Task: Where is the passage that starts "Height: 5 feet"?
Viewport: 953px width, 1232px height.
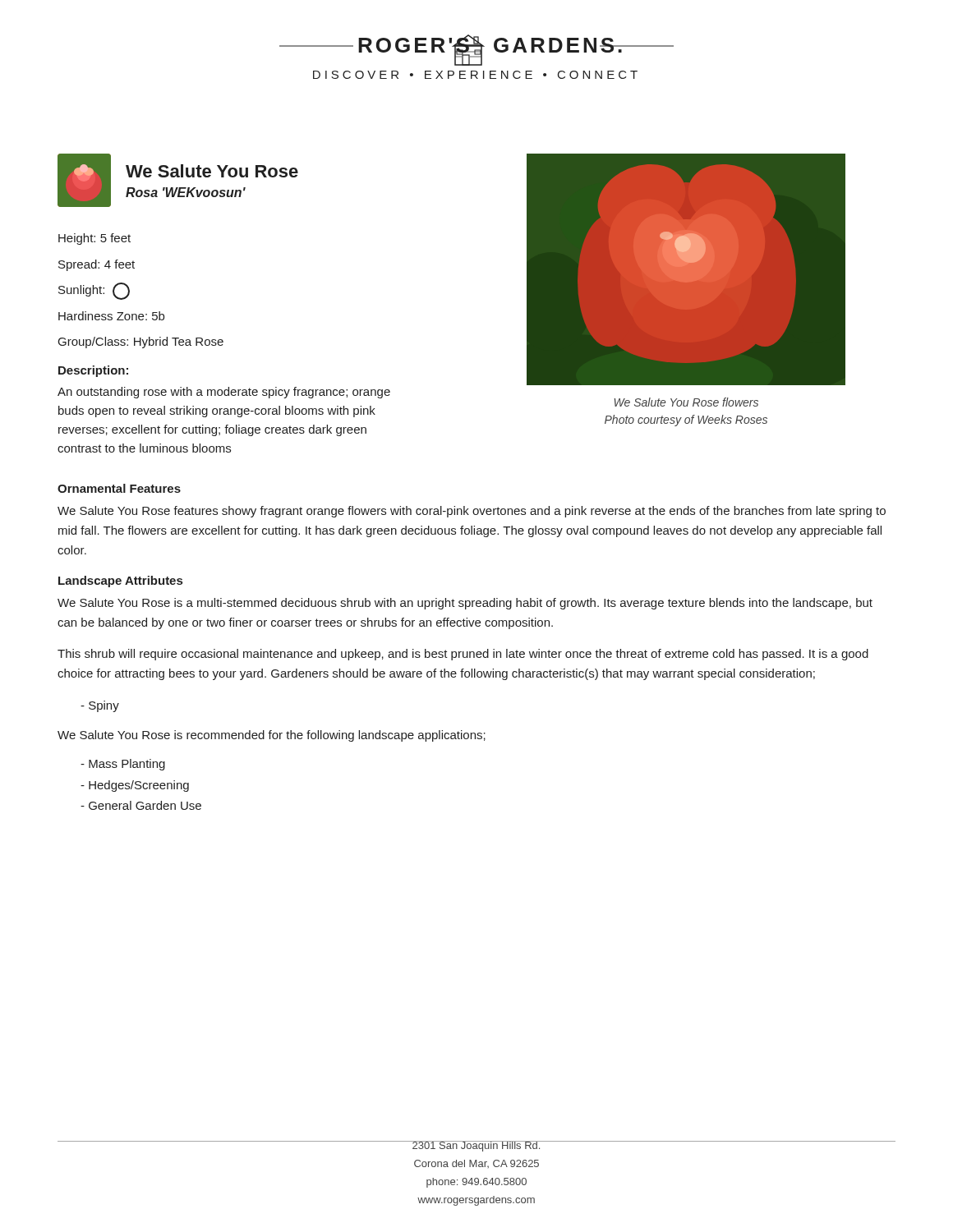Action: [94, 239]
